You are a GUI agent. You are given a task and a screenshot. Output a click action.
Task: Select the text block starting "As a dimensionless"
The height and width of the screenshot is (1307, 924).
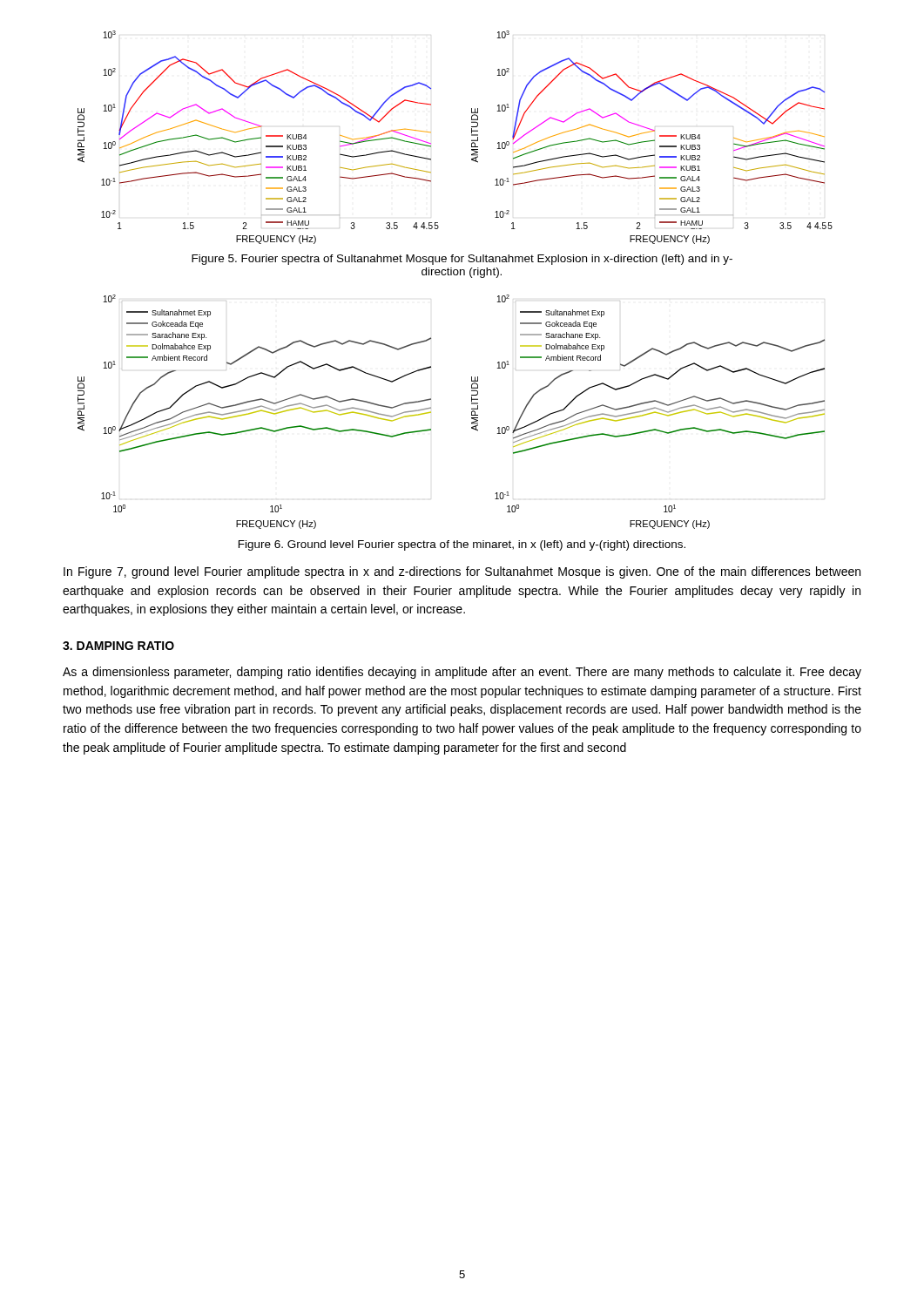pyautogui.click(x=462, y=710)
